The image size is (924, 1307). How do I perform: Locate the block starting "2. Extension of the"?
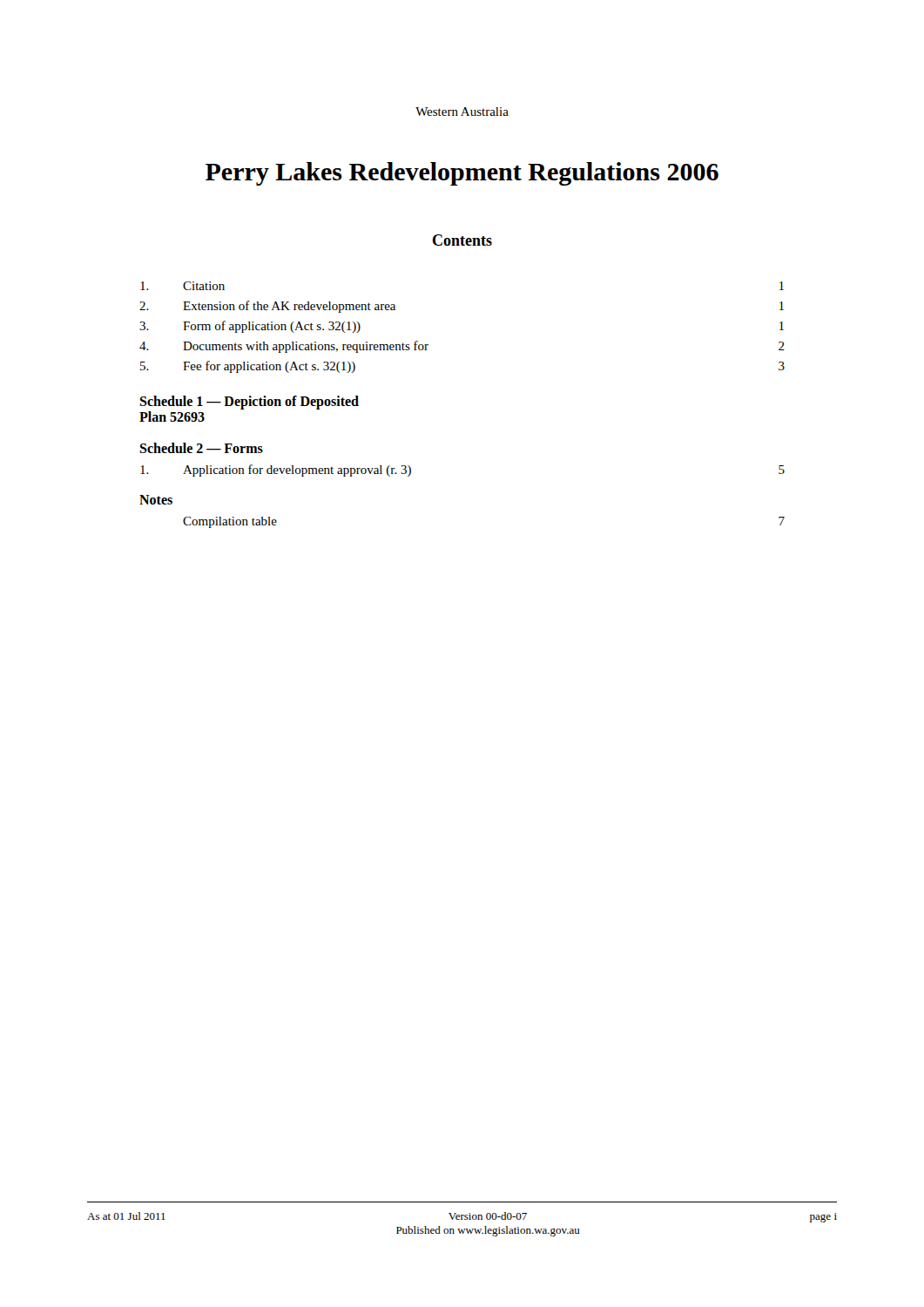(x=282, y=306)
